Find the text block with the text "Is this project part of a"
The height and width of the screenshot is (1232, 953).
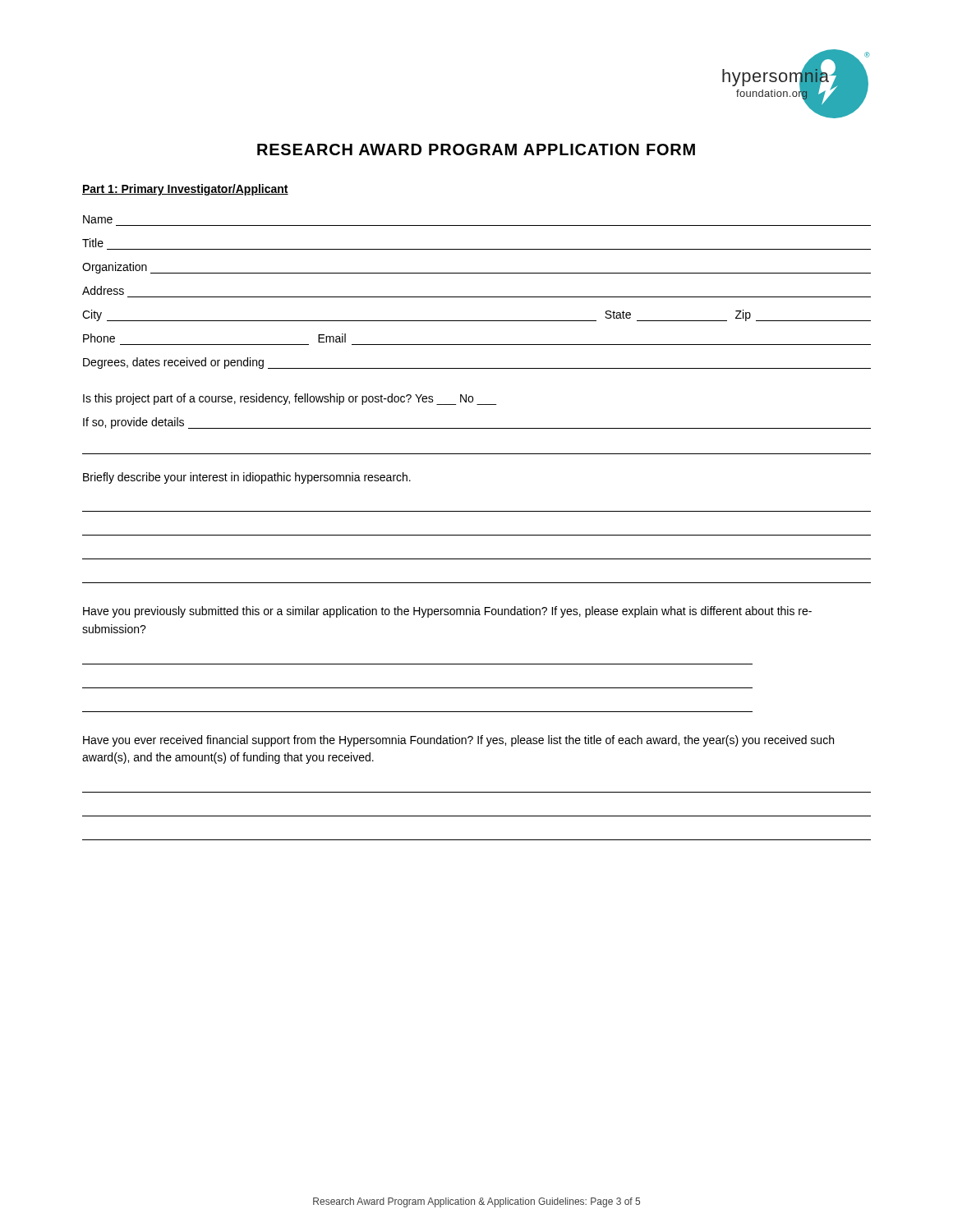point(289,398)
